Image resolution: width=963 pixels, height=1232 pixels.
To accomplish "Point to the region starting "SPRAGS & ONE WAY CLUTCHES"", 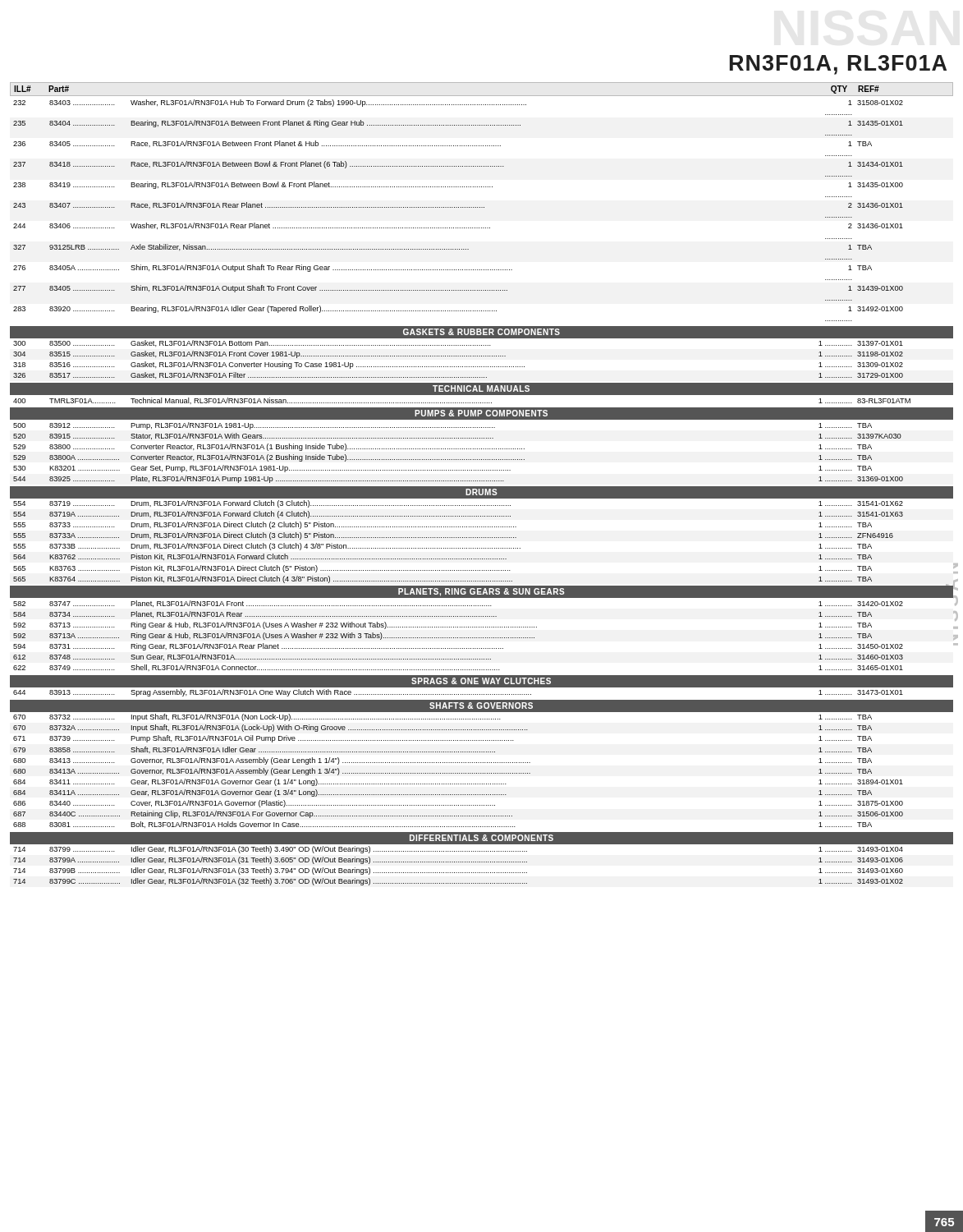I will [x=482, y=681].
